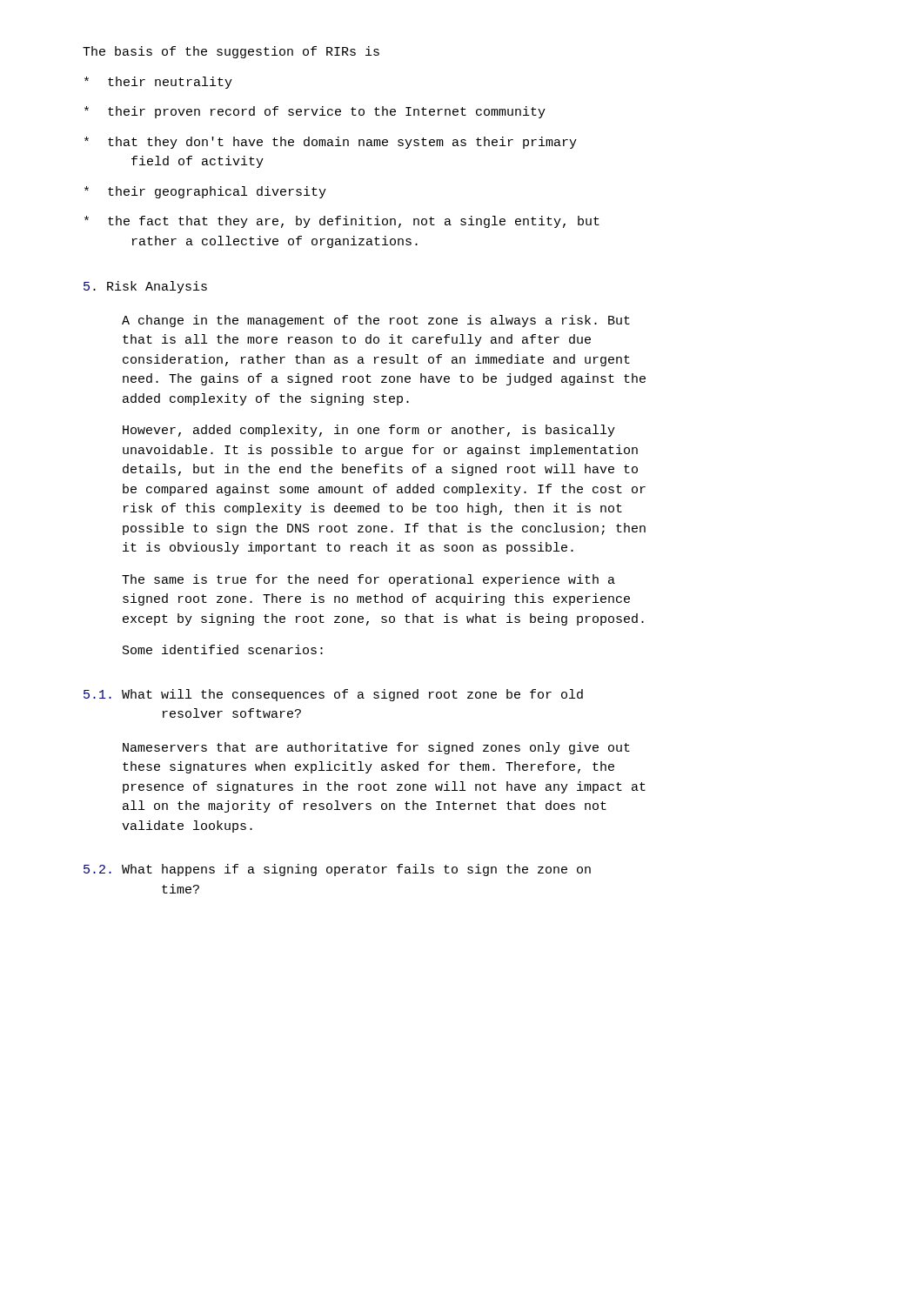Viewport: 924px width, 1305px height.
Task: Locate the text "The basis of the suggestion of RIRs is"
Action: (231, 53)
